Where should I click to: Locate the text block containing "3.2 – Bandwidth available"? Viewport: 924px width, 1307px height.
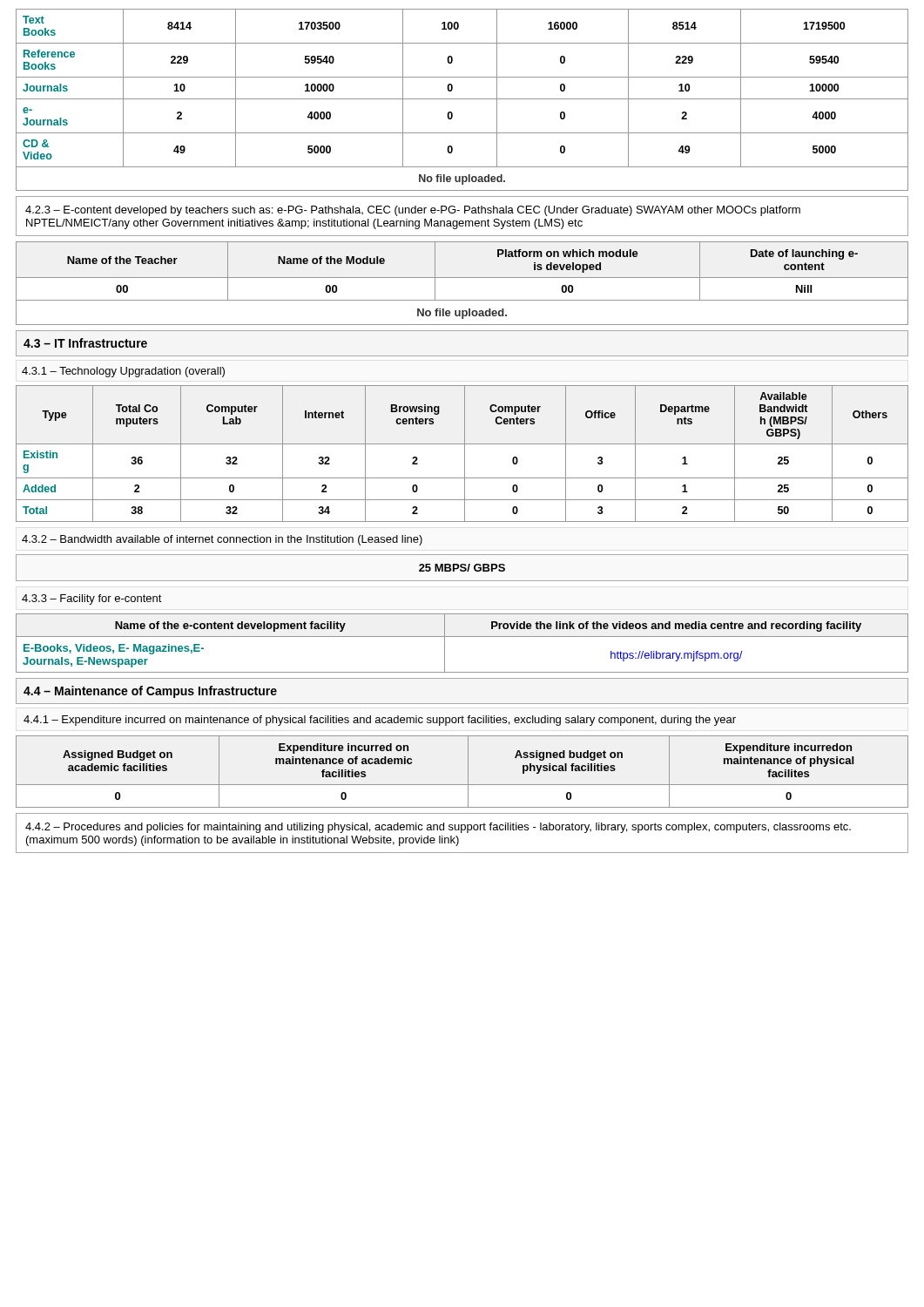(x=222, y=539)
